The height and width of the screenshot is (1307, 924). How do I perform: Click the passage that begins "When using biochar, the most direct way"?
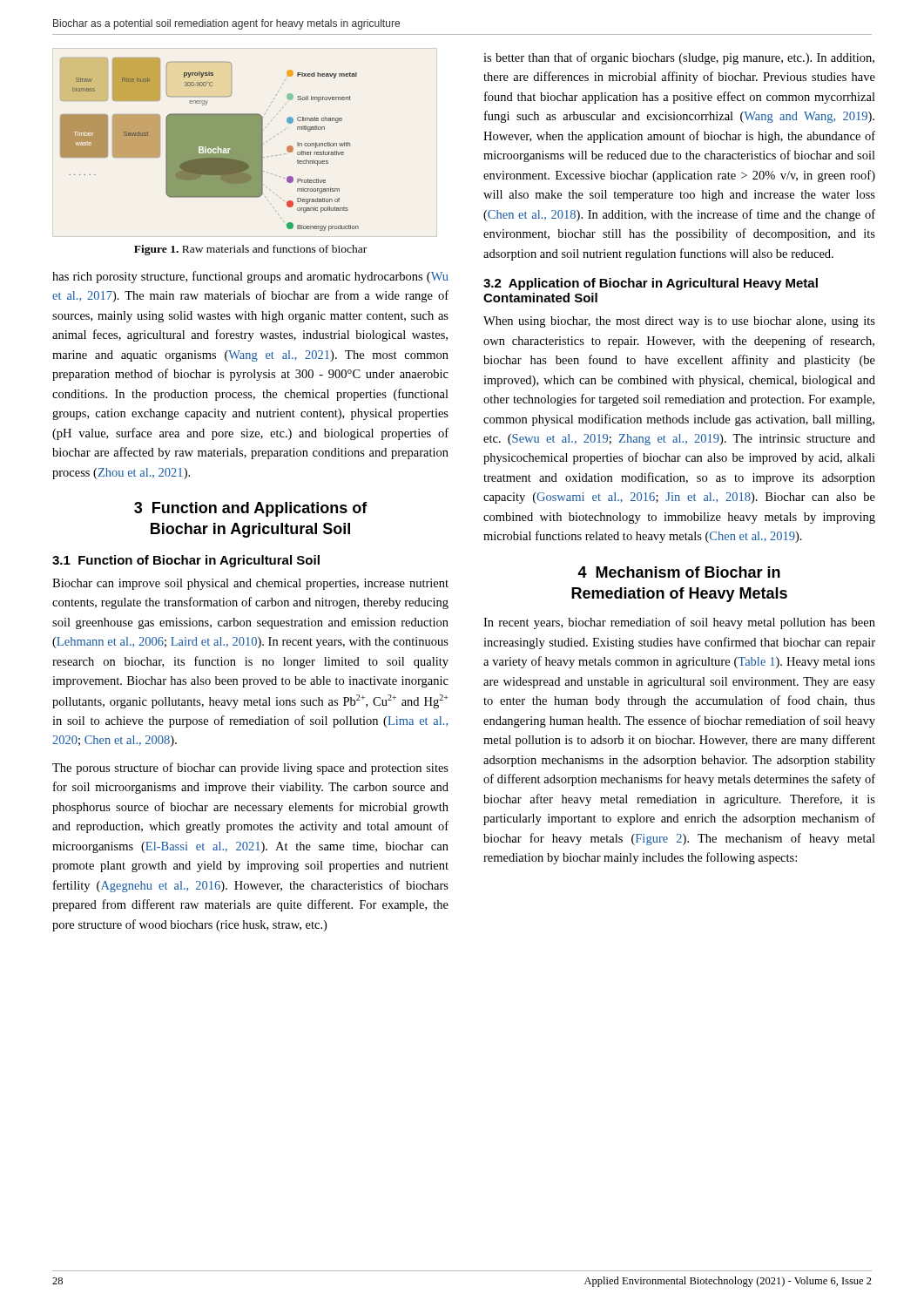click(x=679, y=429)
